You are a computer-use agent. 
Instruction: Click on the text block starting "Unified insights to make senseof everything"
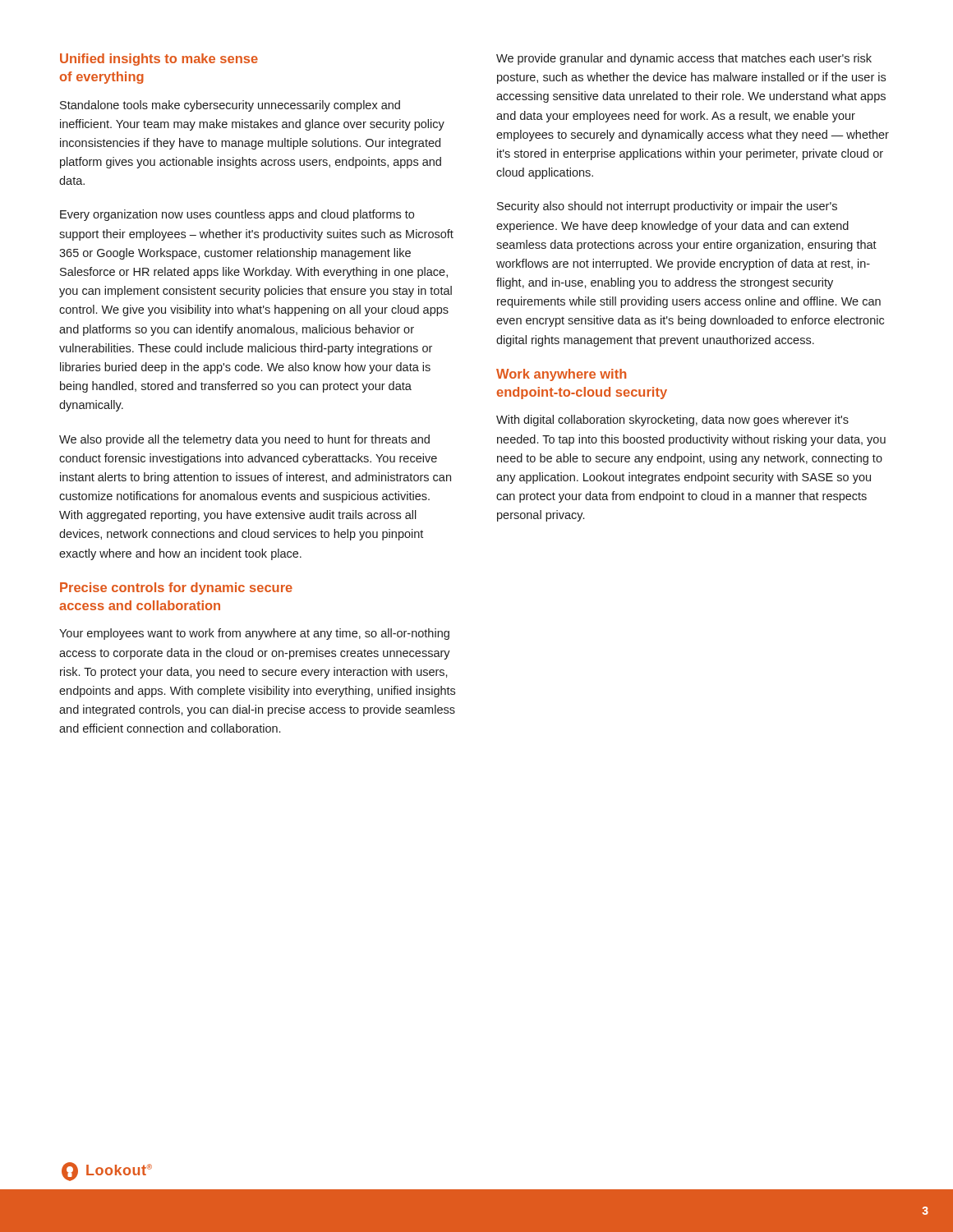[x=159, y=67]
